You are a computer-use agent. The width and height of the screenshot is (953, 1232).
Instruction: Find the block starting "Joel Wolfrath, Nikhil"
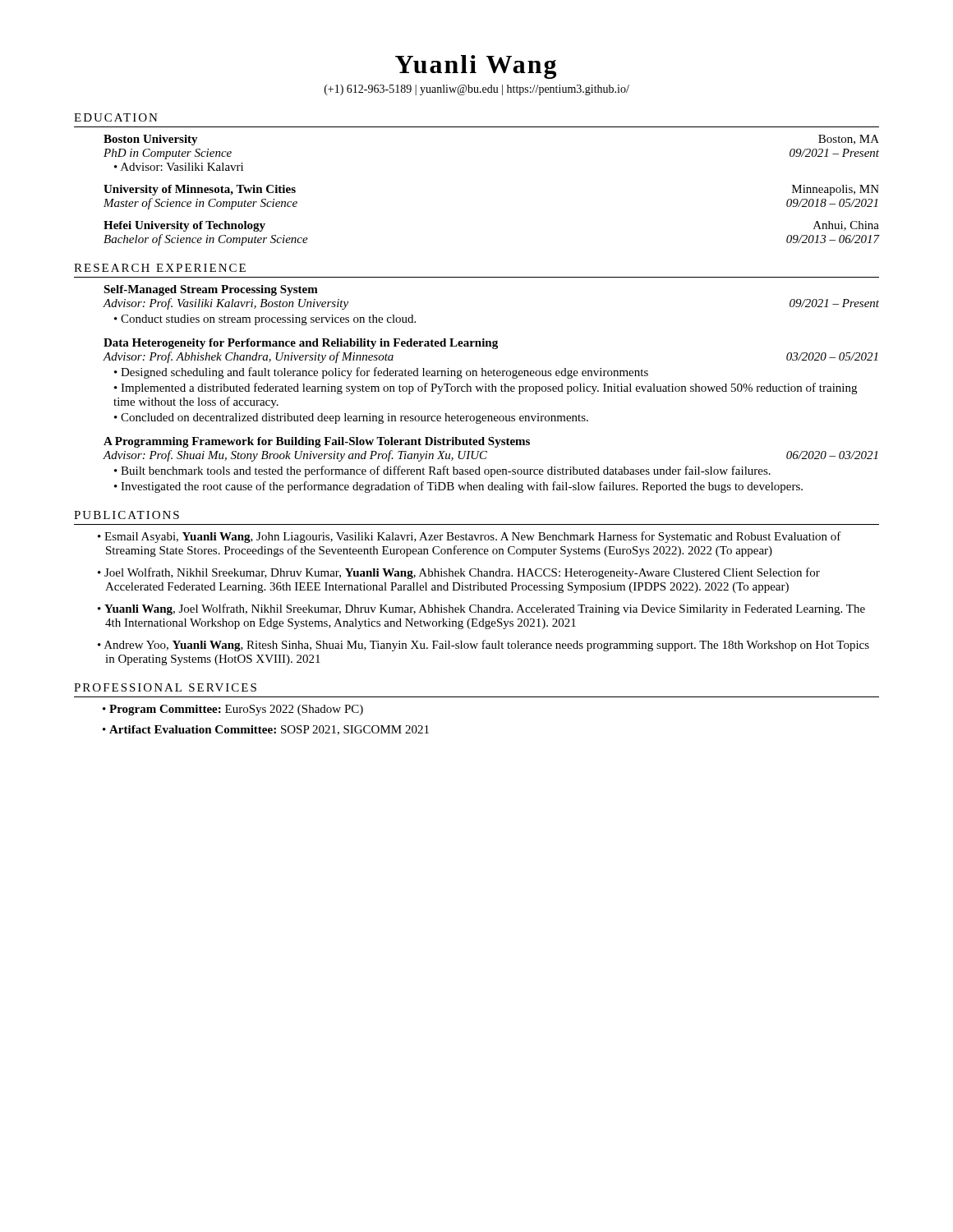(462, 579)
